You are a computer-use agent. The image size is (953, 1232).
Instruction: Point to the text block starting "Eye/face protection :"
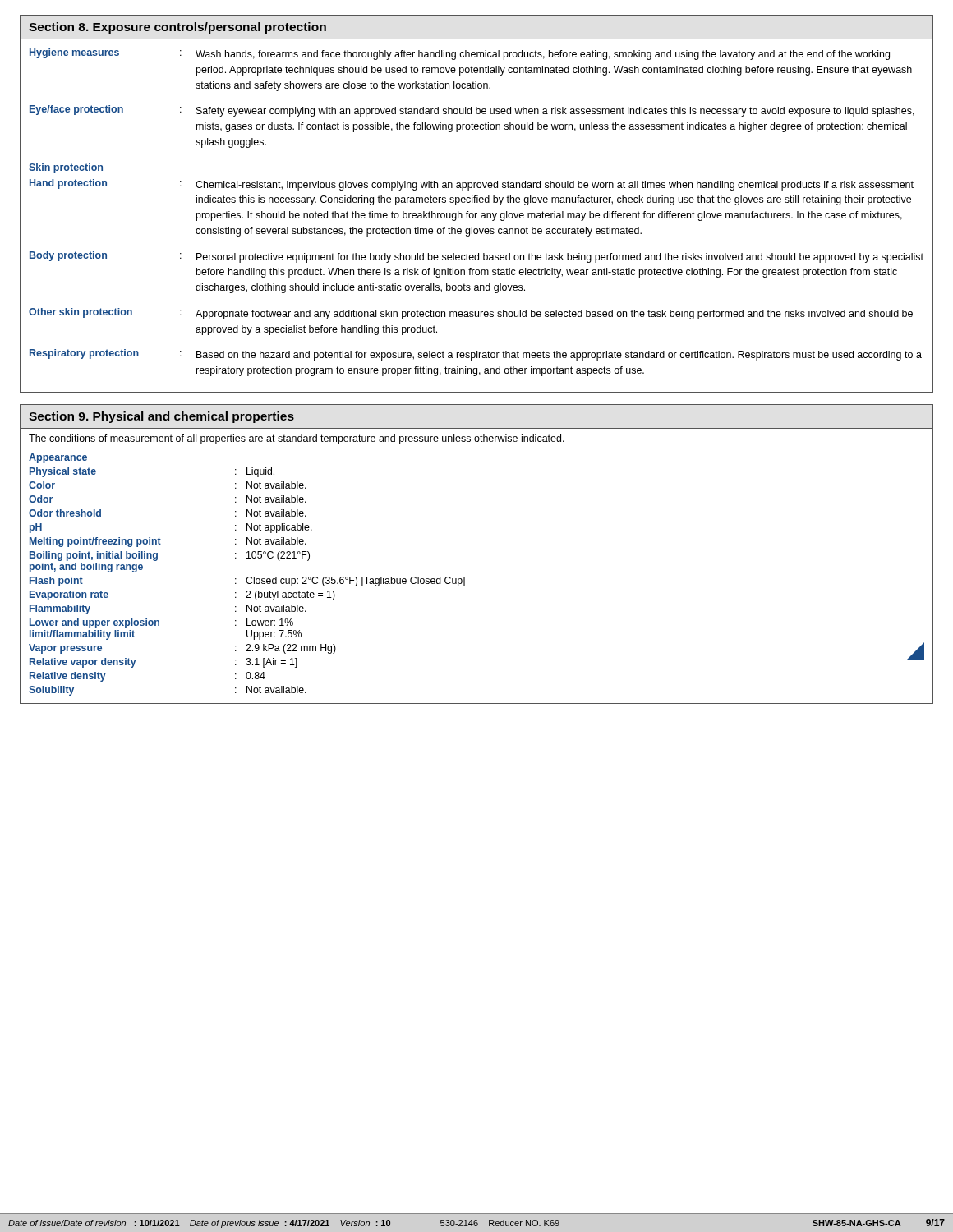click(x=476, y=127)
